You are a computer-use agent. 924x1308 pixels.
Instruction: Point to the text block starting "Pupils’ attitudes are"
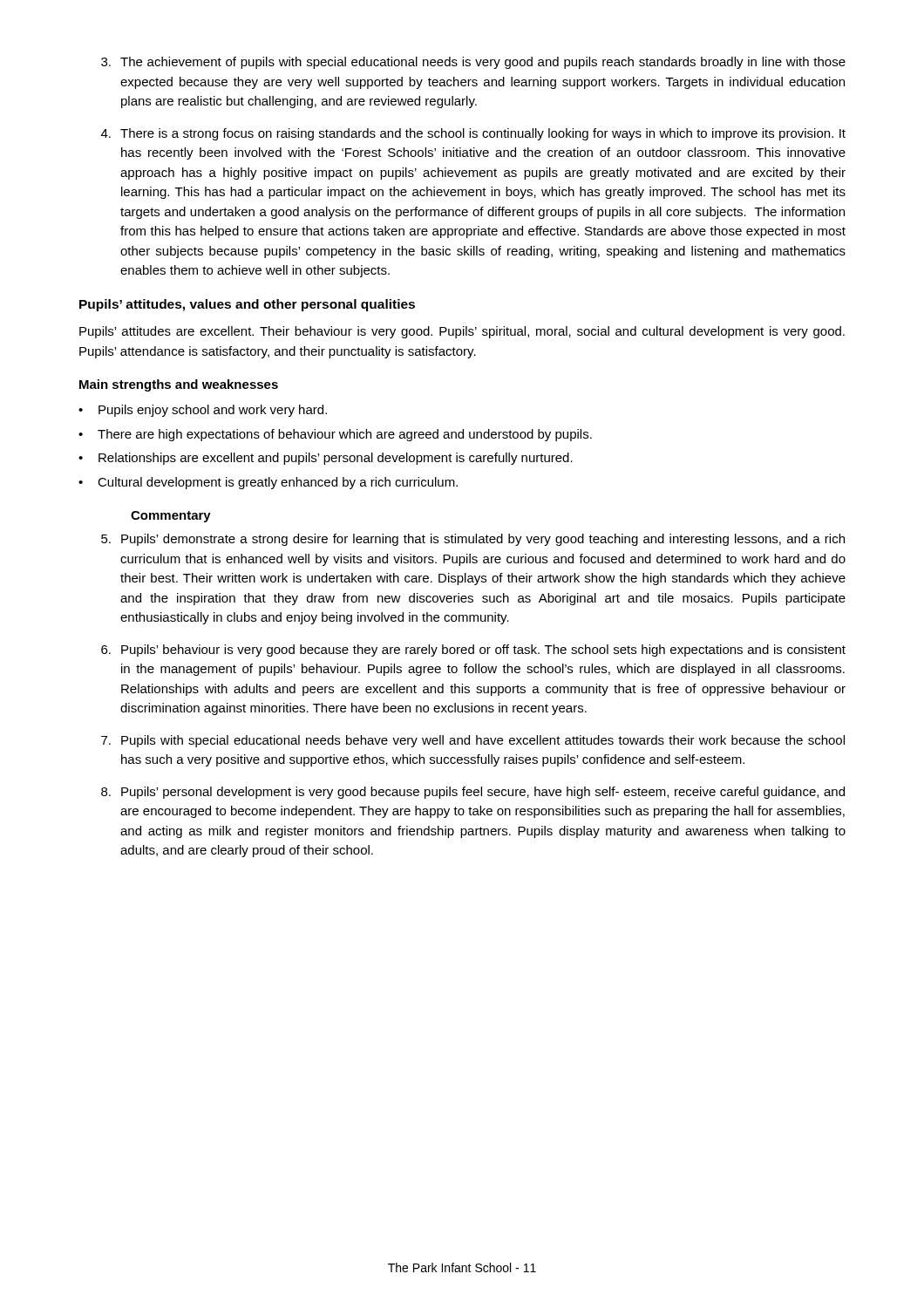tap(462, 341)
